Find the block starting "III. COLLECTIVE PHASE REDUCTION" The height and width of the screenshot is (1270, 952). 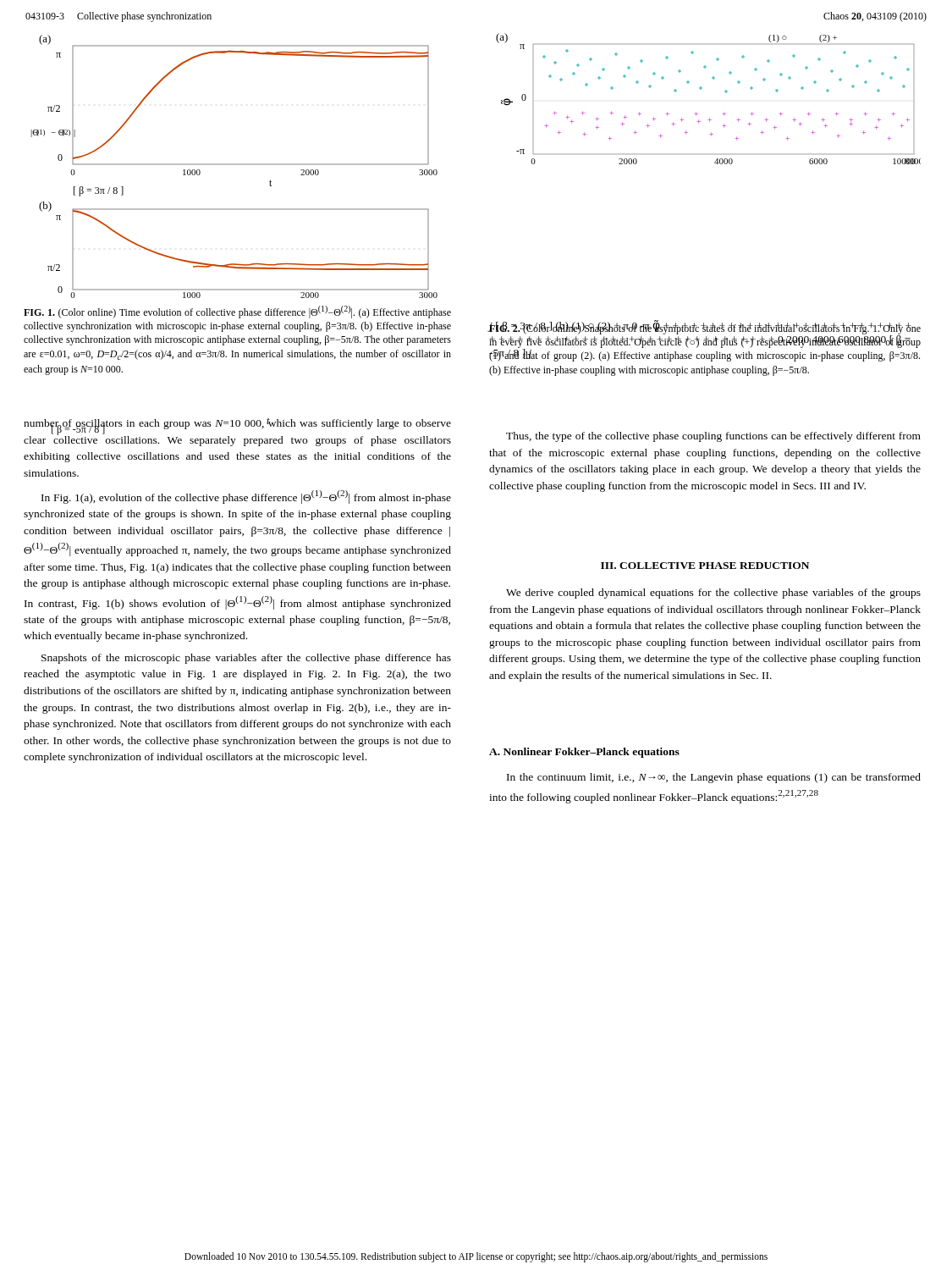pyautogui.click(x=705, y=565)
